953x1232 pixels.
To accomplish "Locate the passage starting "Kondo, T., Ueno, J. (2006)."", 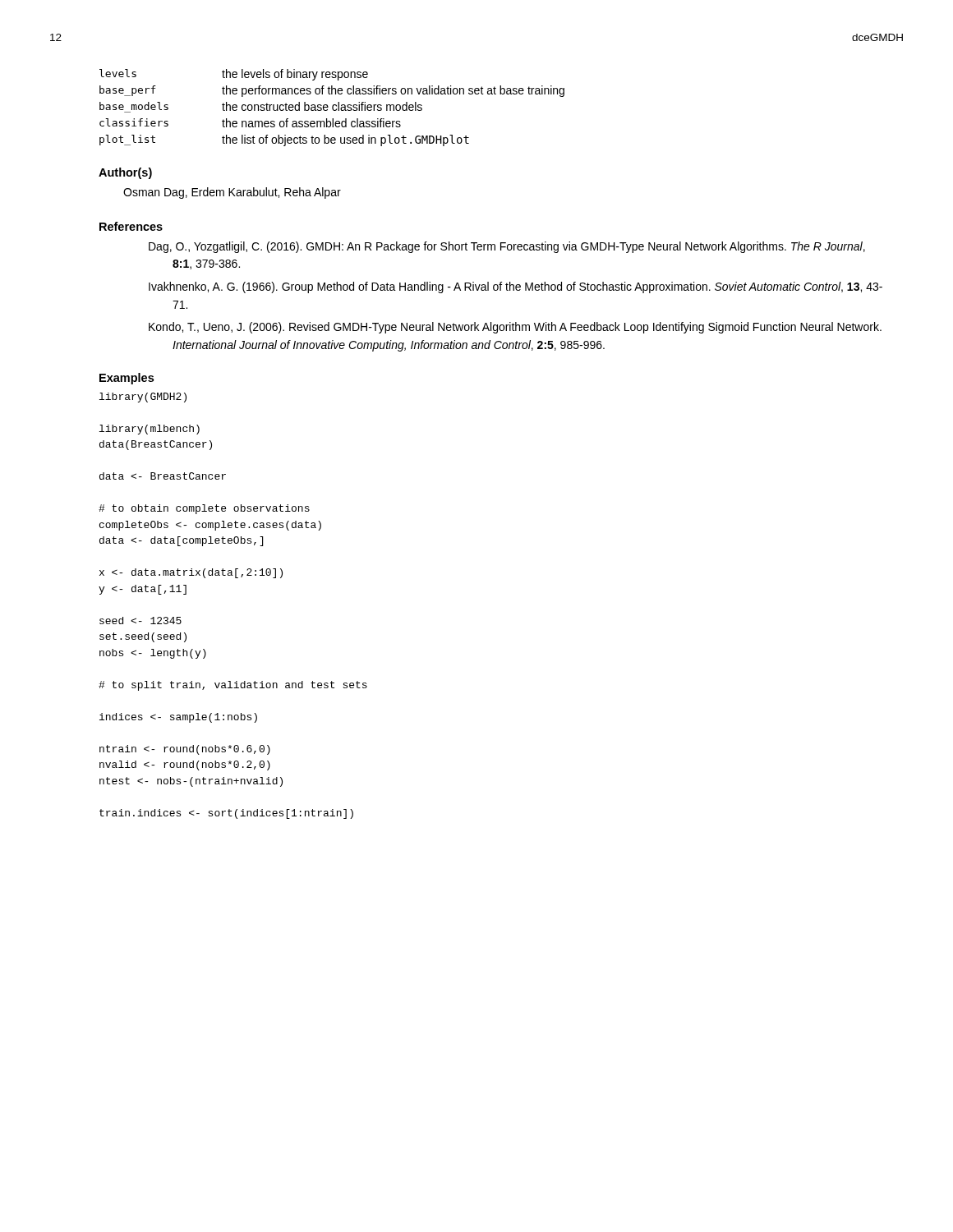I will point(515,336).
